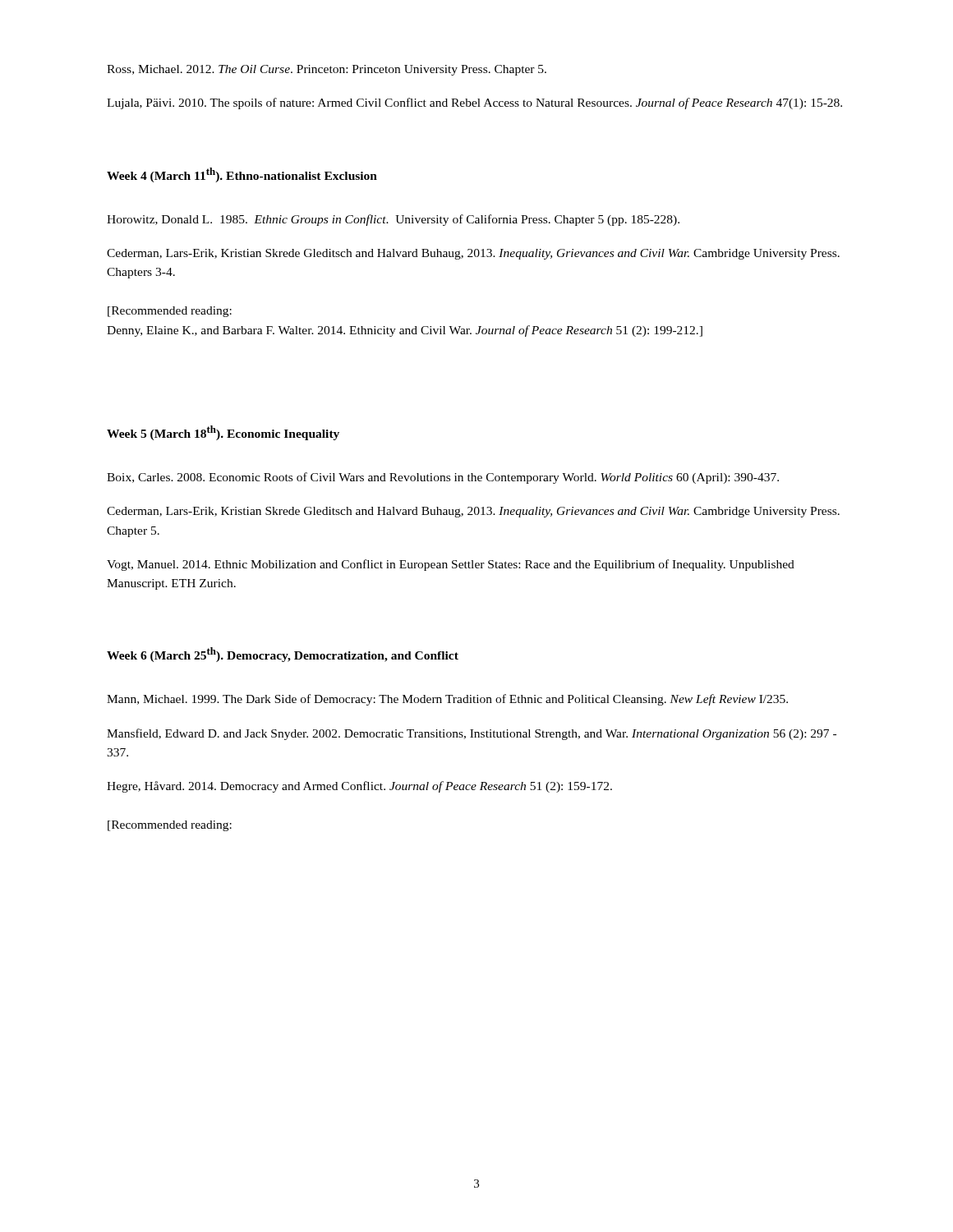The height and width of the screenshot is (1232, 953).
Task: Locate the text block that says "Mansfield, Edward D."
Action: pos(472,742)
